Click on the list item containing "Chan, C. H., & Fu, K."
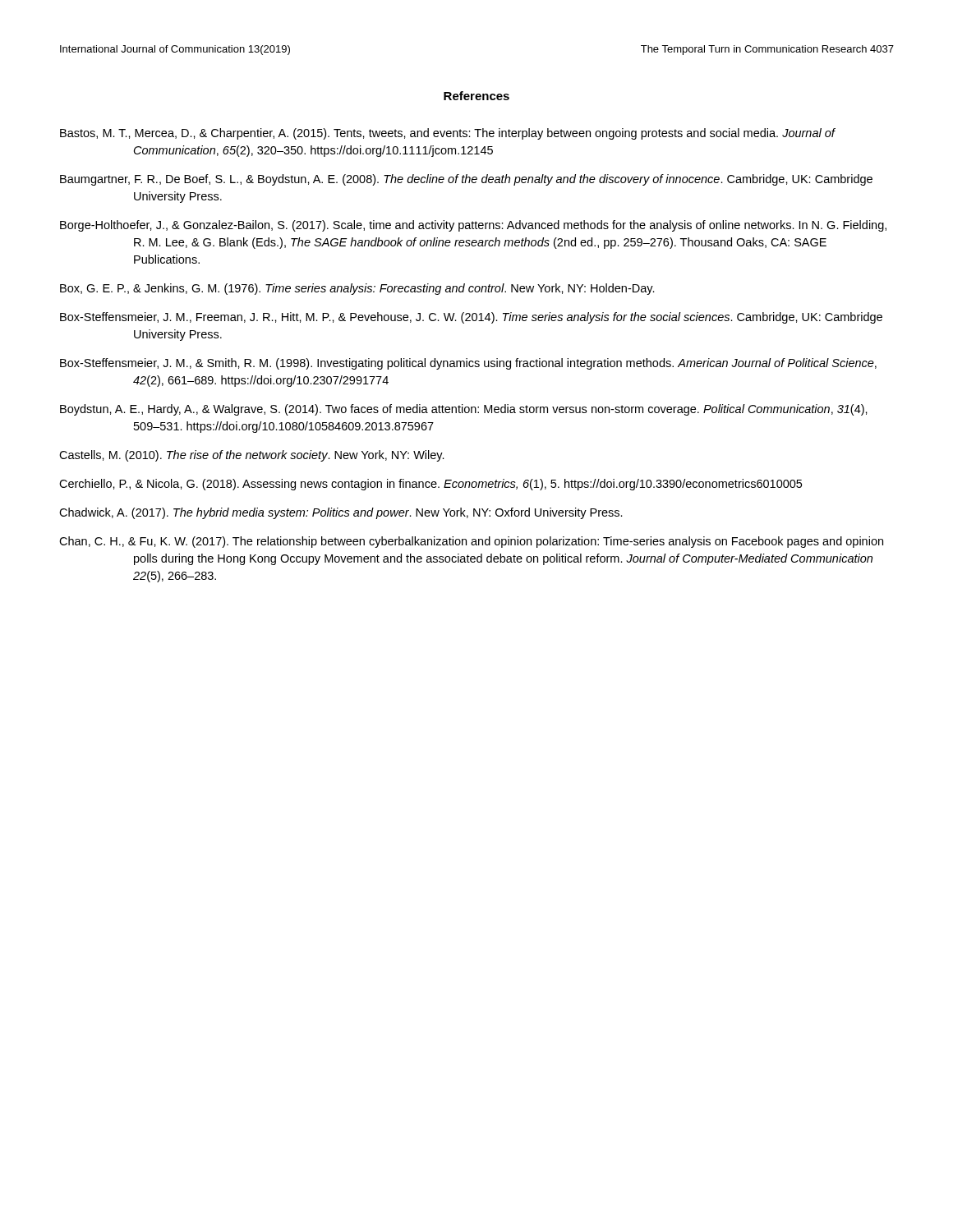The height and width of the screenshot is (1232, 953). pos(472,559)
